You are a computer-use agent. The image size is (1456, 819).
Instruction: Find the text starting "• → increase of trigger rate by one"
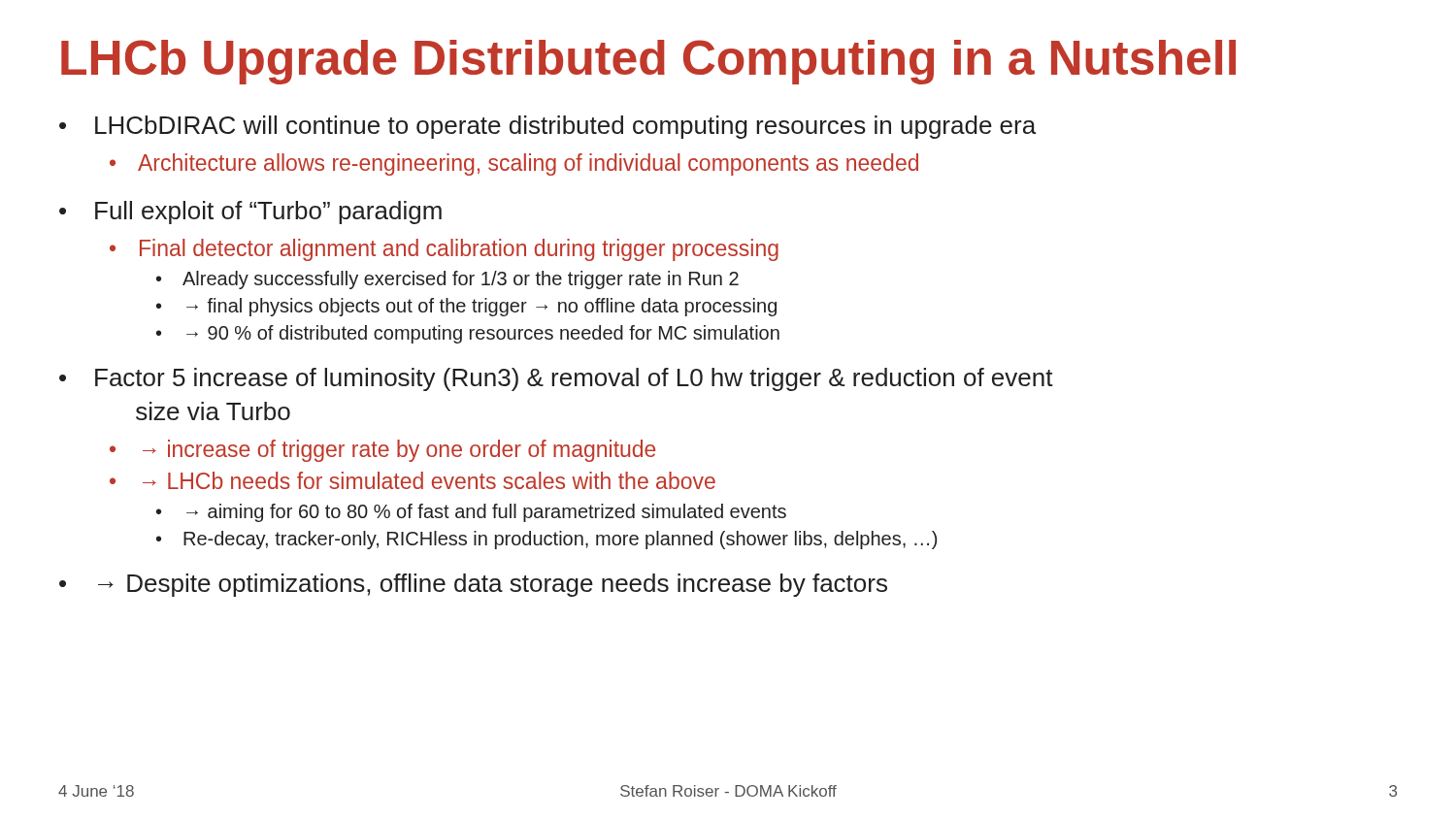tap(383, 450)
